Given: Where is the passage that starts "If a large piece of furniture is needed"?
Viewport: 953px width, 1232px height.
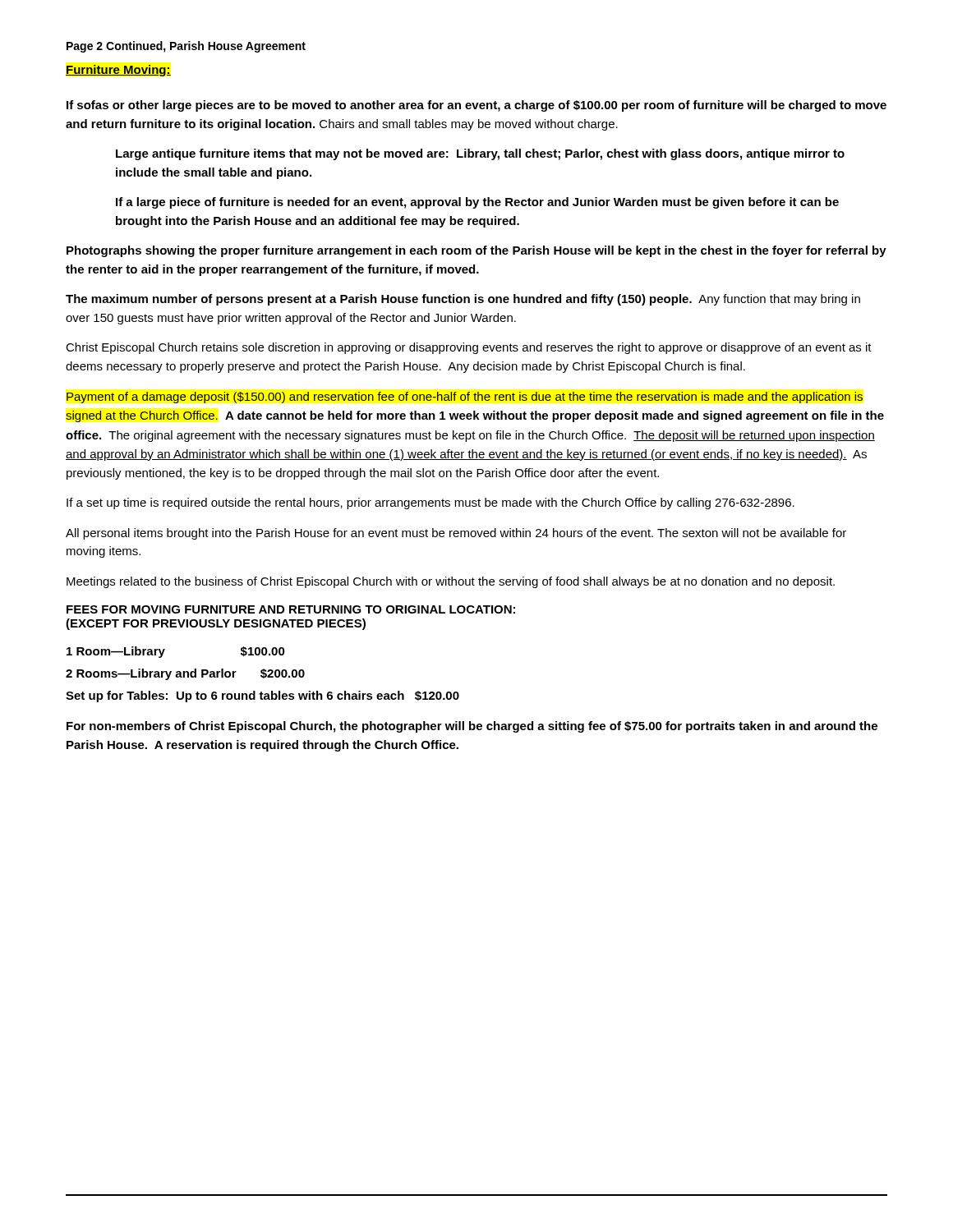Looking at the screenshot, I should (477, 211).
